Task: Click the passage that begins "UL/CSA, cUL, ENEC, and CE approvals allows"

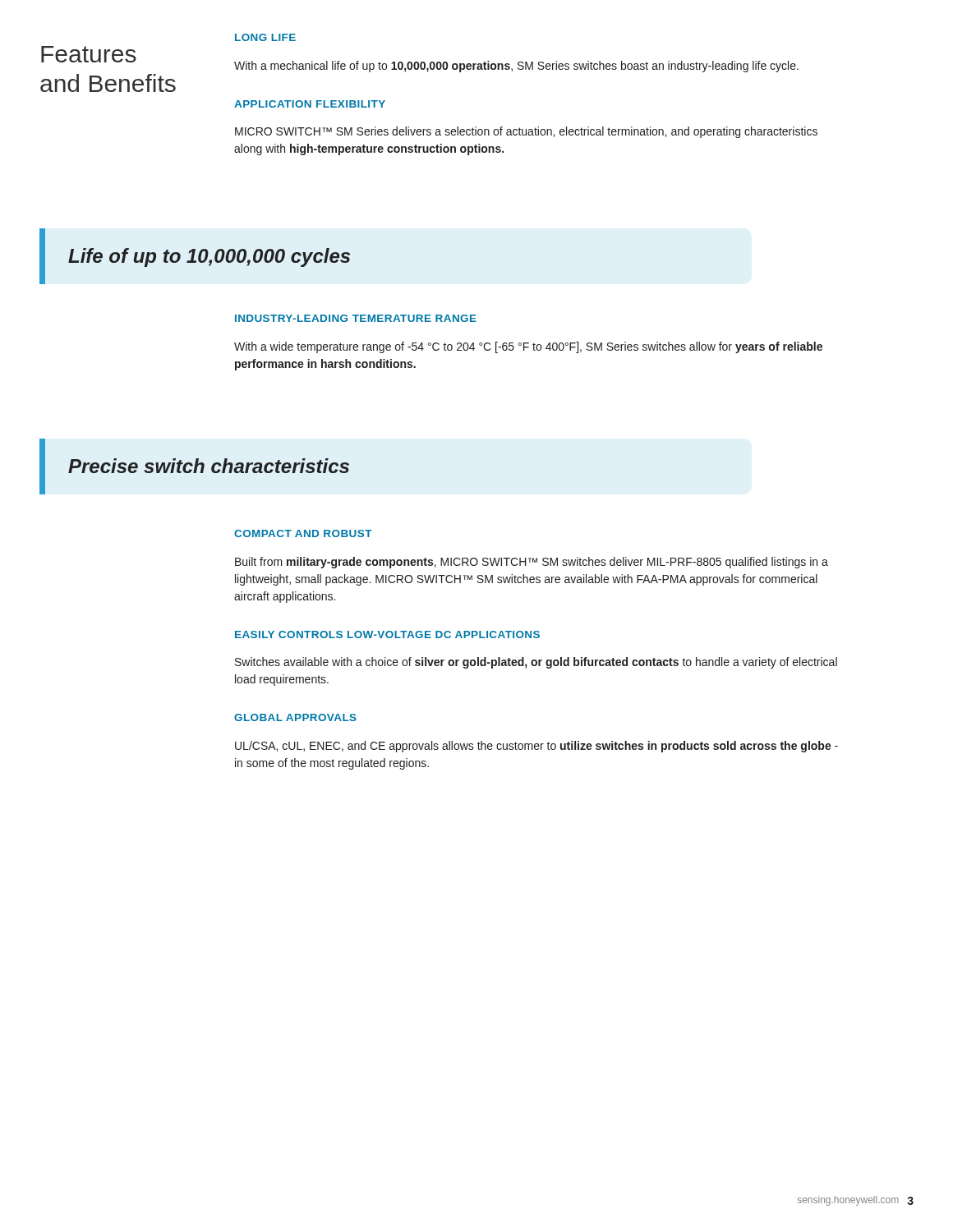Action: [x=536, y=754]
